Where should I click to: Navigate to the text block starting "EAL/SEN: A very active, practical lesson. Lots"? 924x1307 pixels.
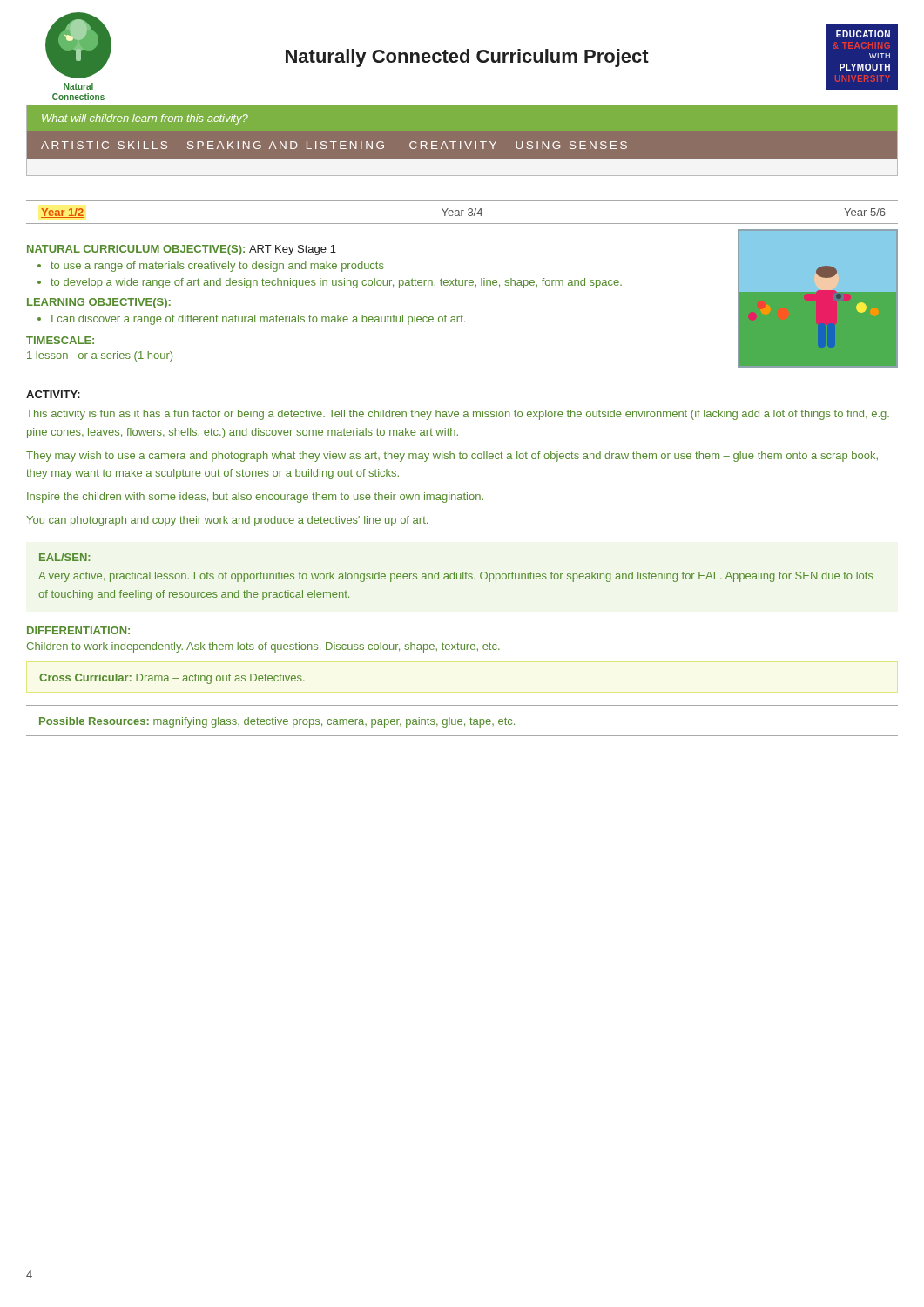(462, 577)
